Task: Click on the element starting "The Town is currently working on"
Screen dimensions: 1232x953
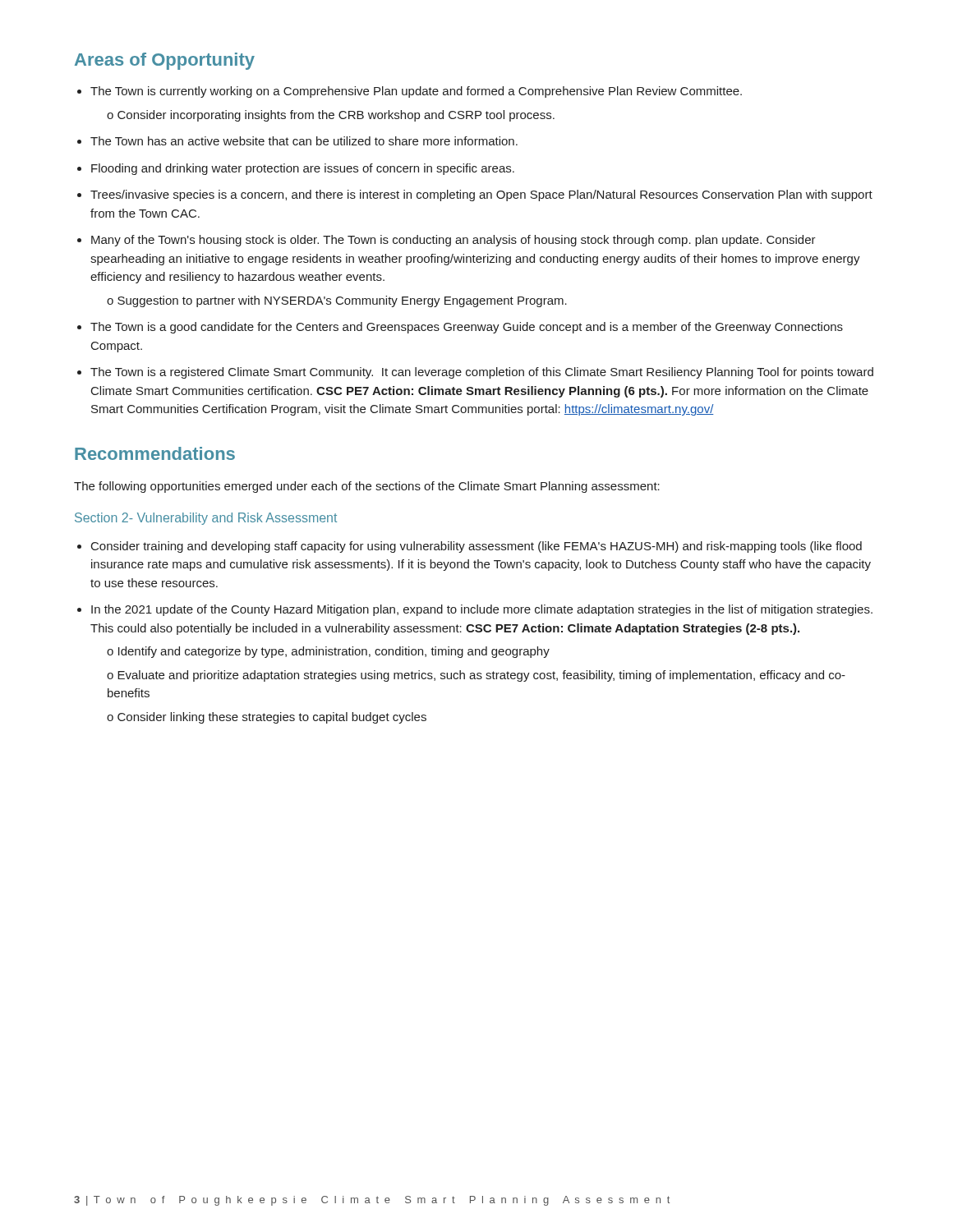Action: [485, 103]
